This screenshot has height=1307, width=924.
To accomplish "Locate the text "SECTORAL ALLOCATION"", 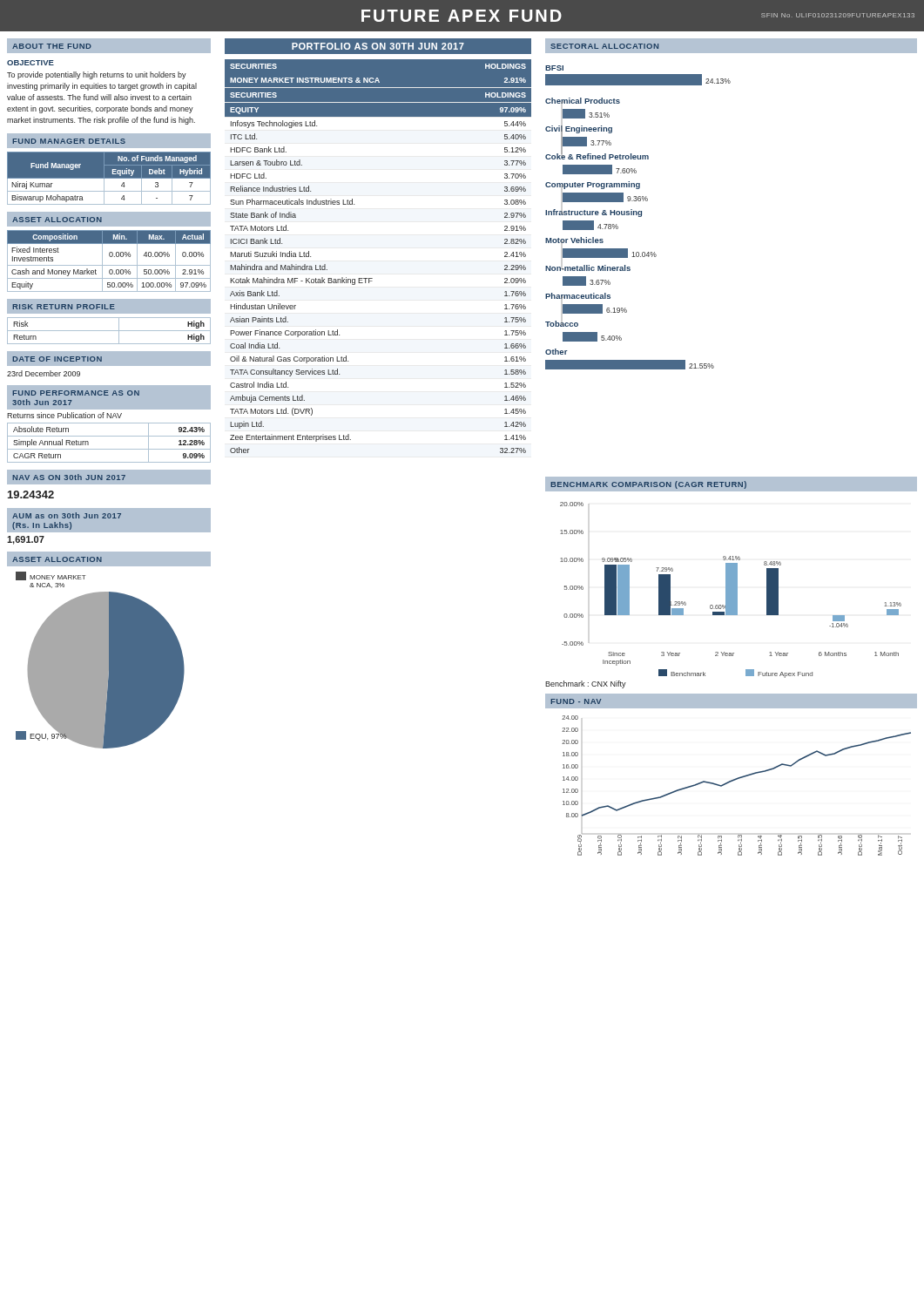I will point(605,46).
